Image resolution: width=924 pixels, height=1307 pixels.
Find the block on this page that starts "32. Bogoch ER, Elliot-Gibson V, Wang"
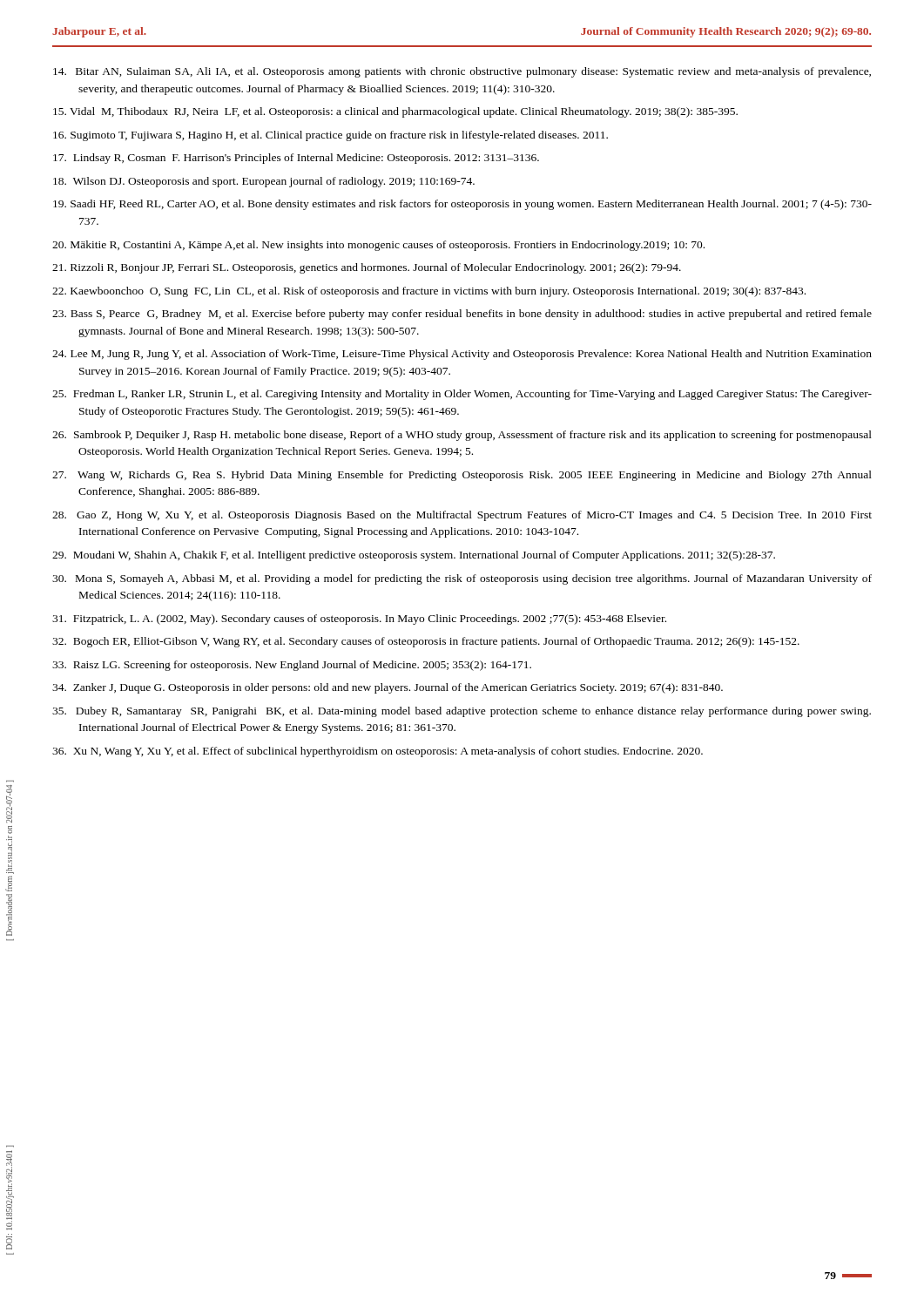(426, 641)
